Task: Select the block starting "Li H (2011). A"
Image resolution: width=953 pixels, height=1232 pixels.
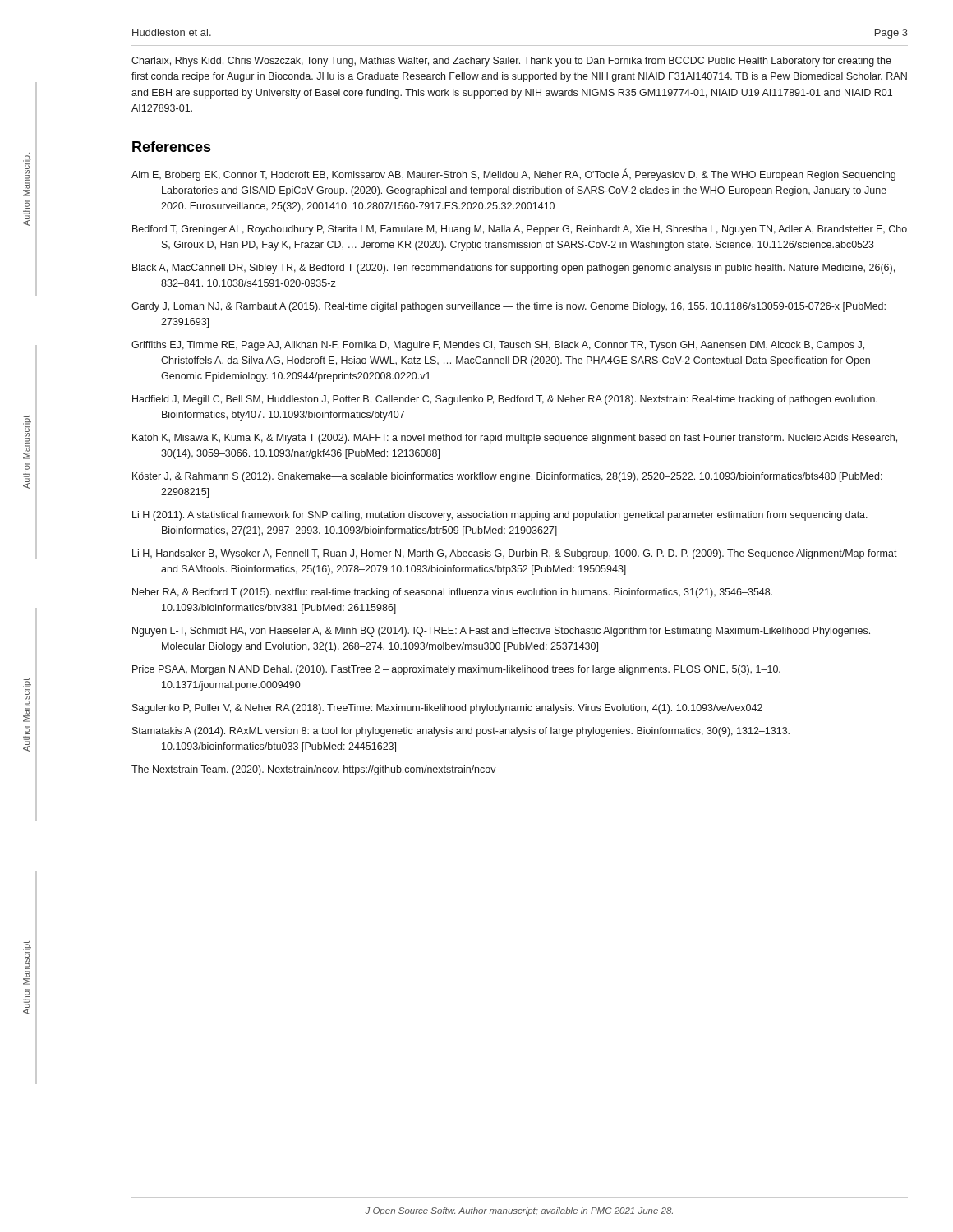Action: click(x=500, y=522)
